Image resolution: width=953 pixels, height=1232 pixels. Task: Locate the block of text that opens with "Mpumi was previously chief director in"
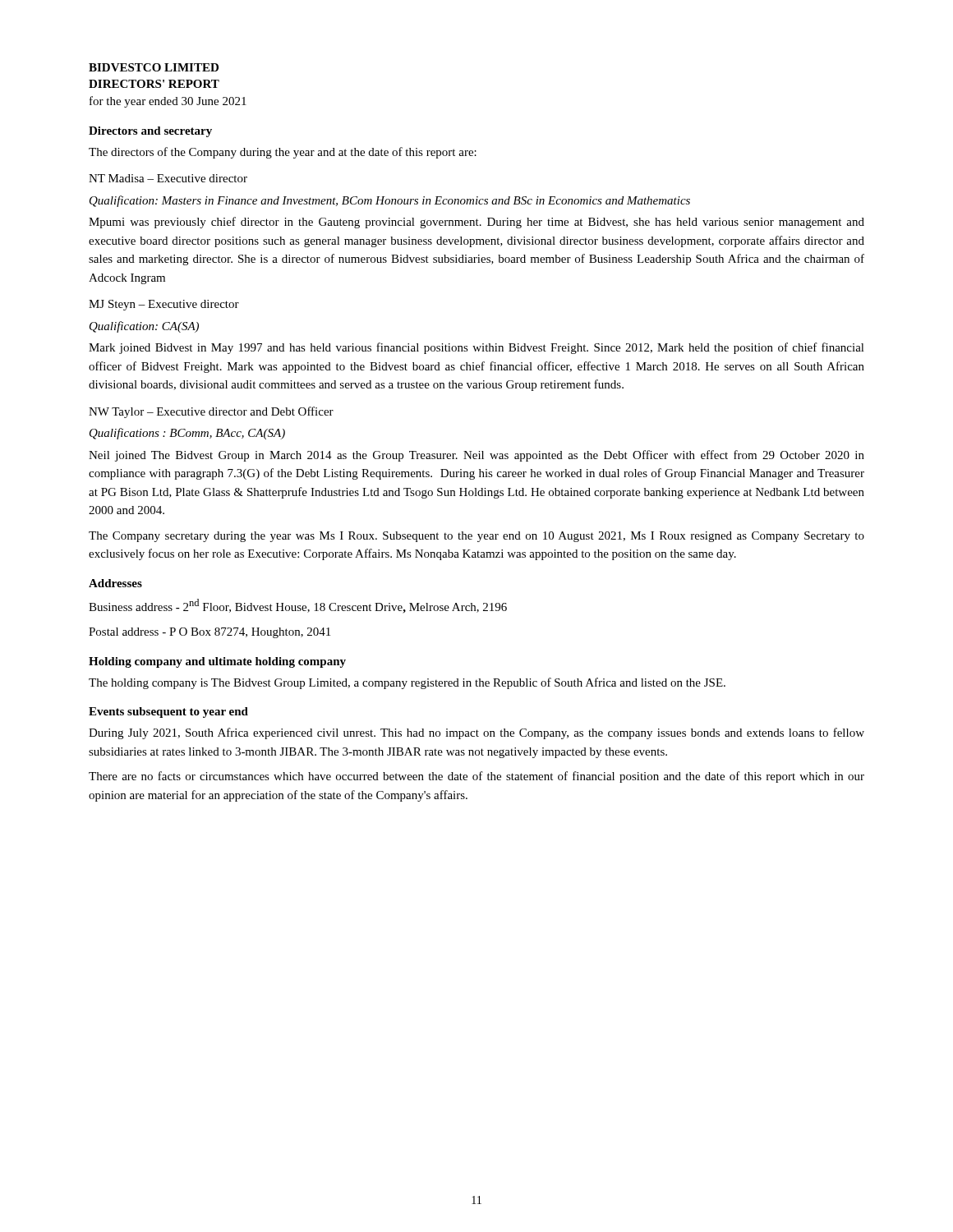[476, 250]
